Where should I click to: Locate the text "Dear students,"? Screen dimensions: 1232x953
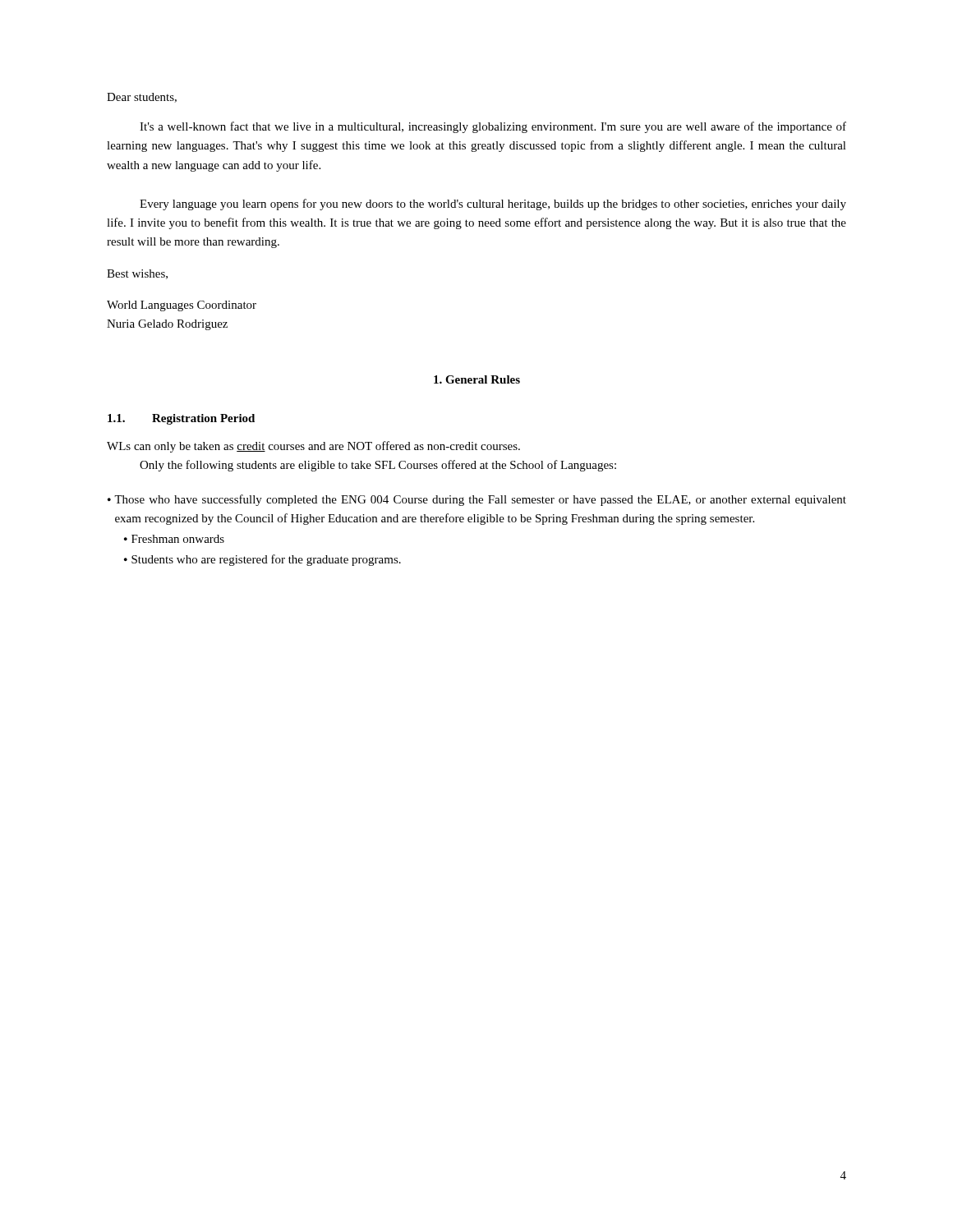(142, 97)
